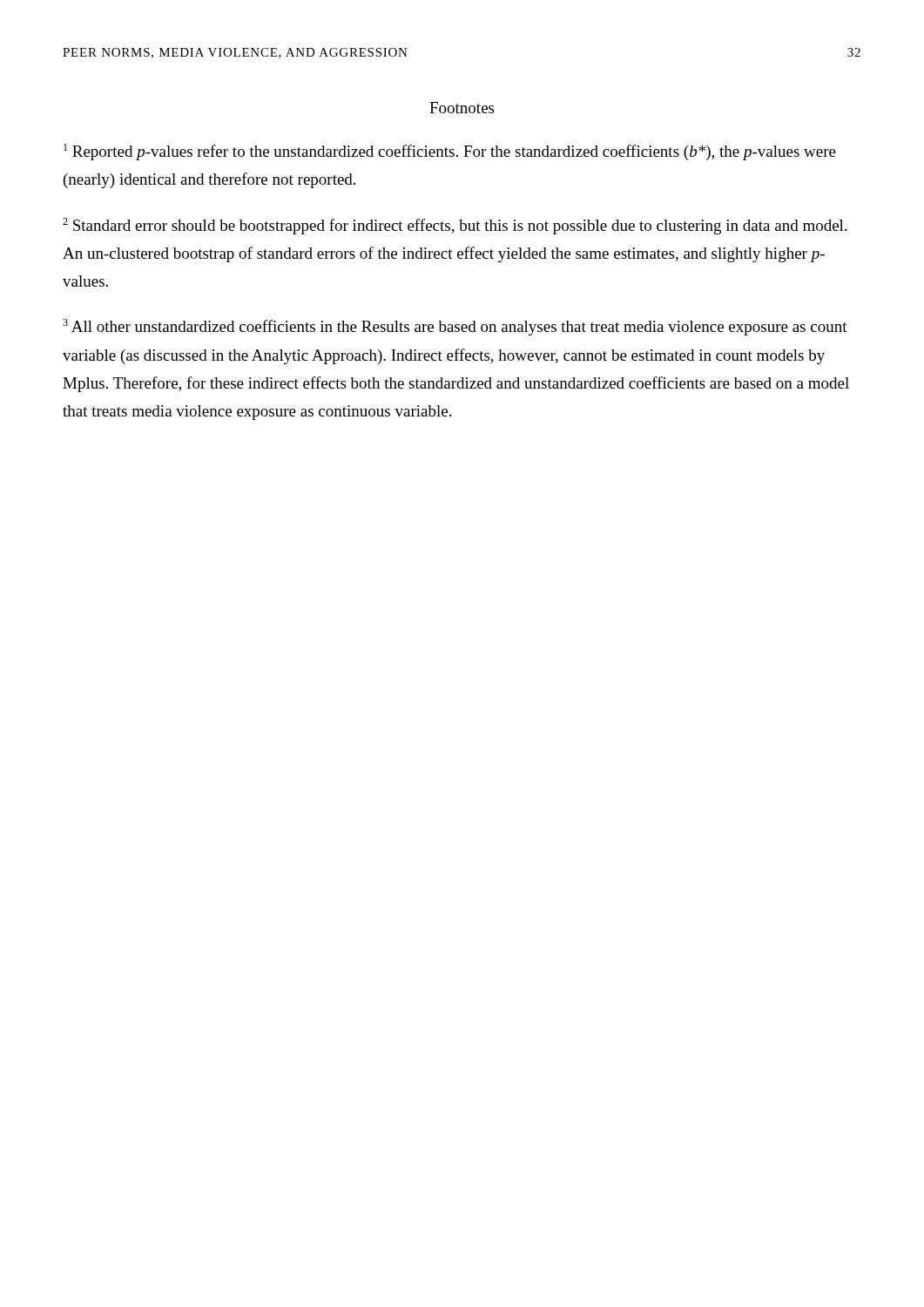Screen dimensions: 1307x924
Task: Find the block on this page that starts "3 All other unstandardized coefficients in the"
Action: (x=462, y=370)
